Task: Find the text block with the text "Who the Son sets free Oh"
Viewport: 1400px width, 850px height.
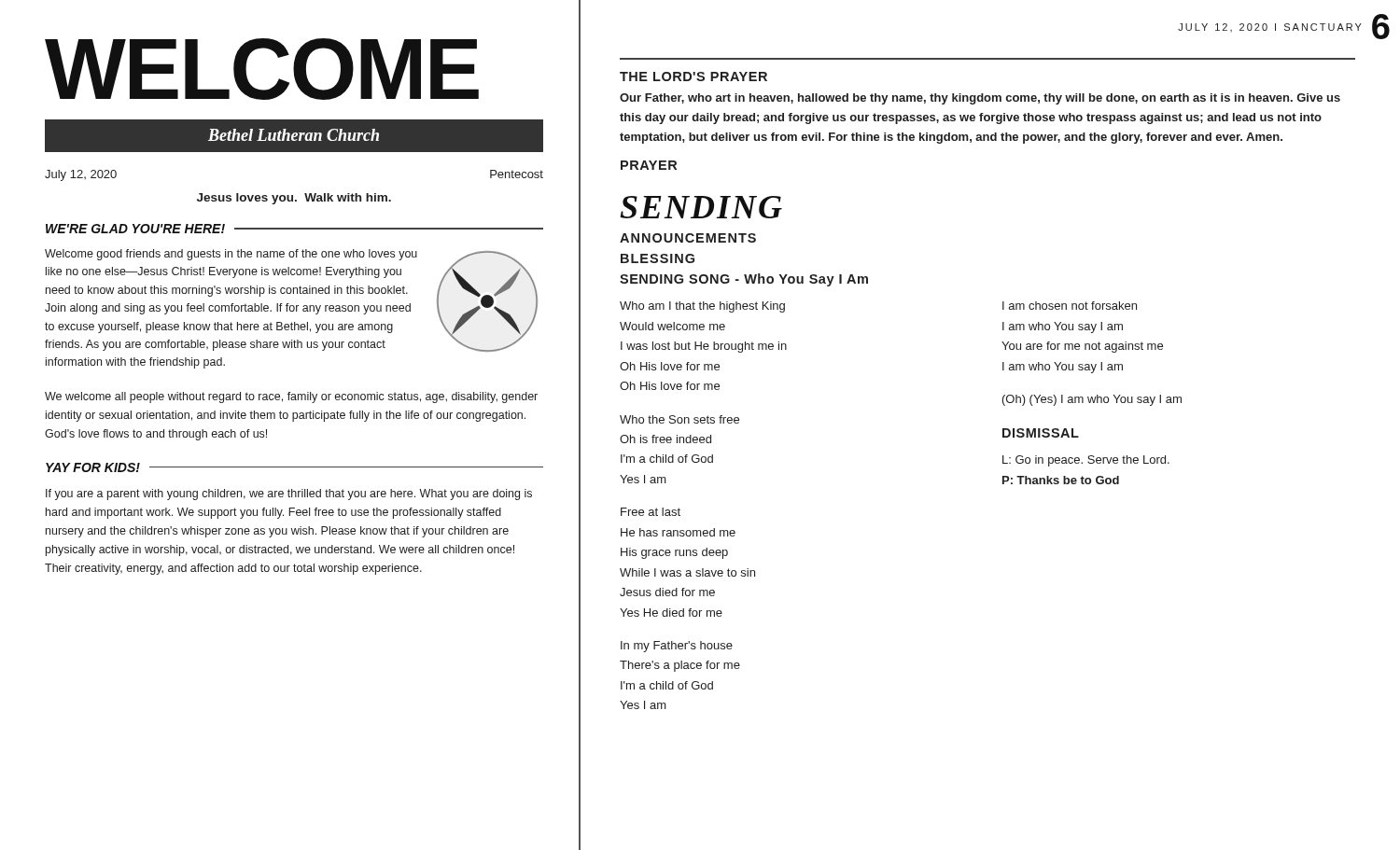Action: click(x=680, y=449)
